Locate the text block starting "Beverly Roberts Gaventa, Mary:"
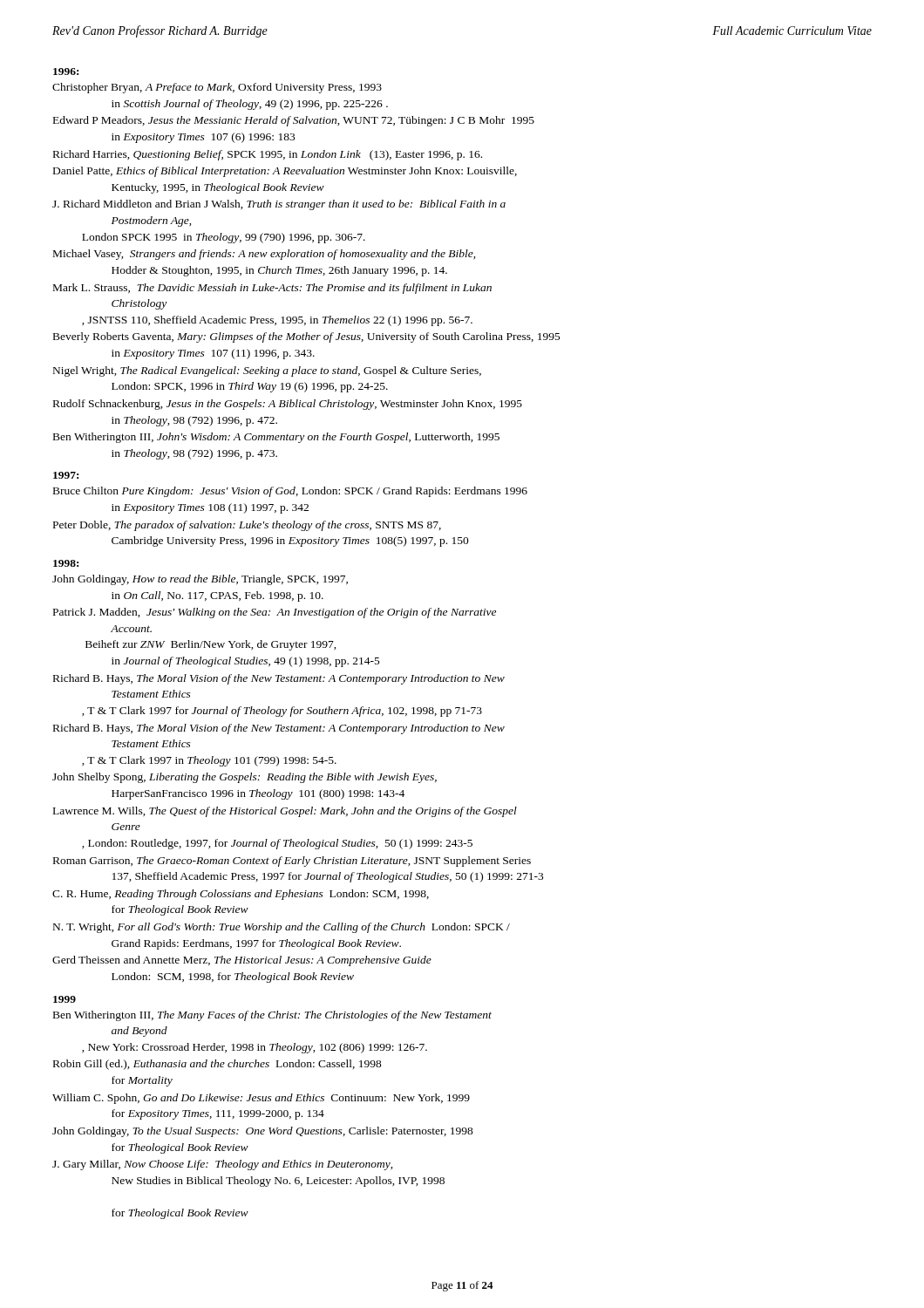This screenshot has width=924, height=1308. (x=462, y=346)
